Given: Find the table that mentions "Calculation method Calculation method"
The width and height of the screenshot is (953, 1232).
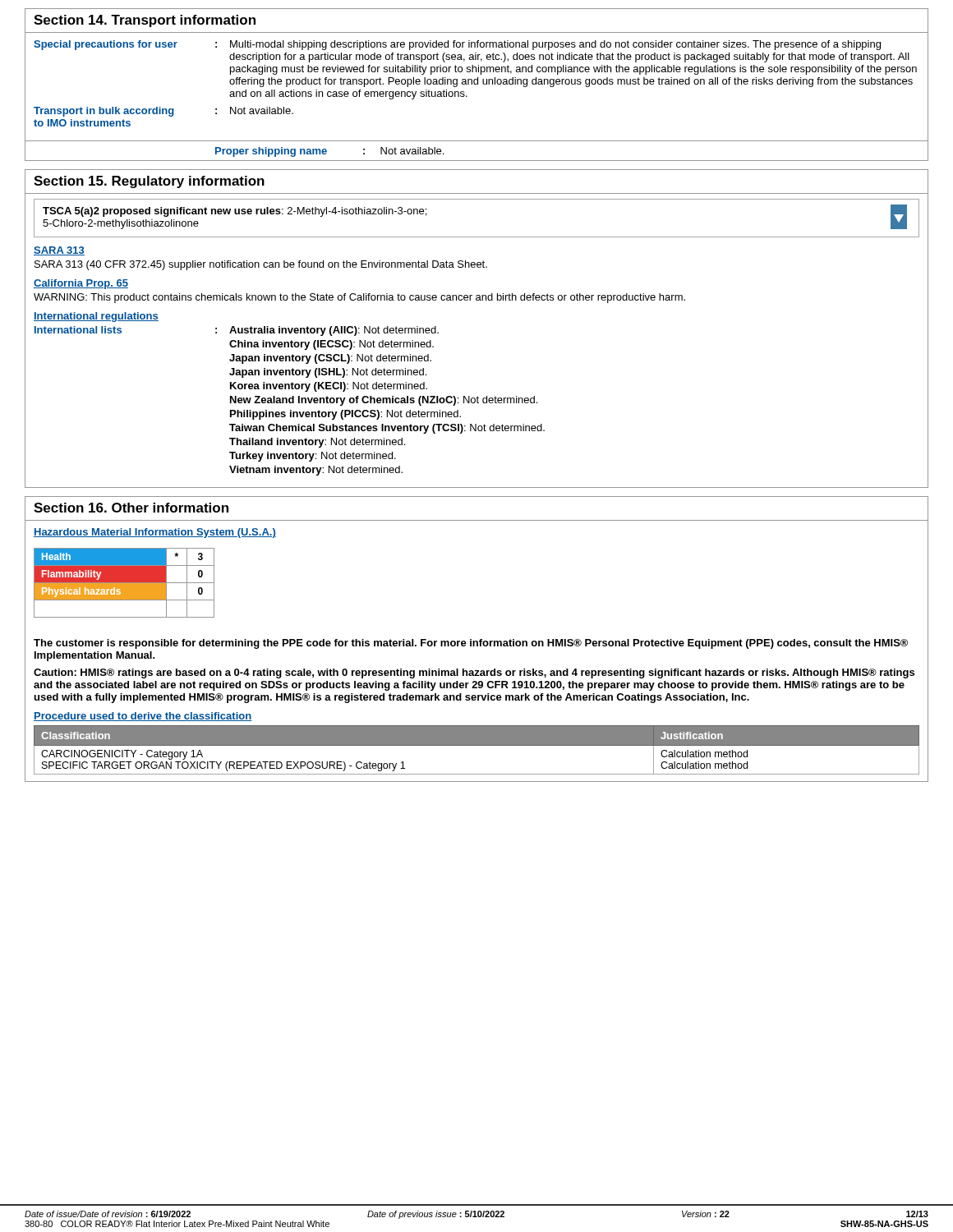Looking at the screenshot, I should point(476,750).
